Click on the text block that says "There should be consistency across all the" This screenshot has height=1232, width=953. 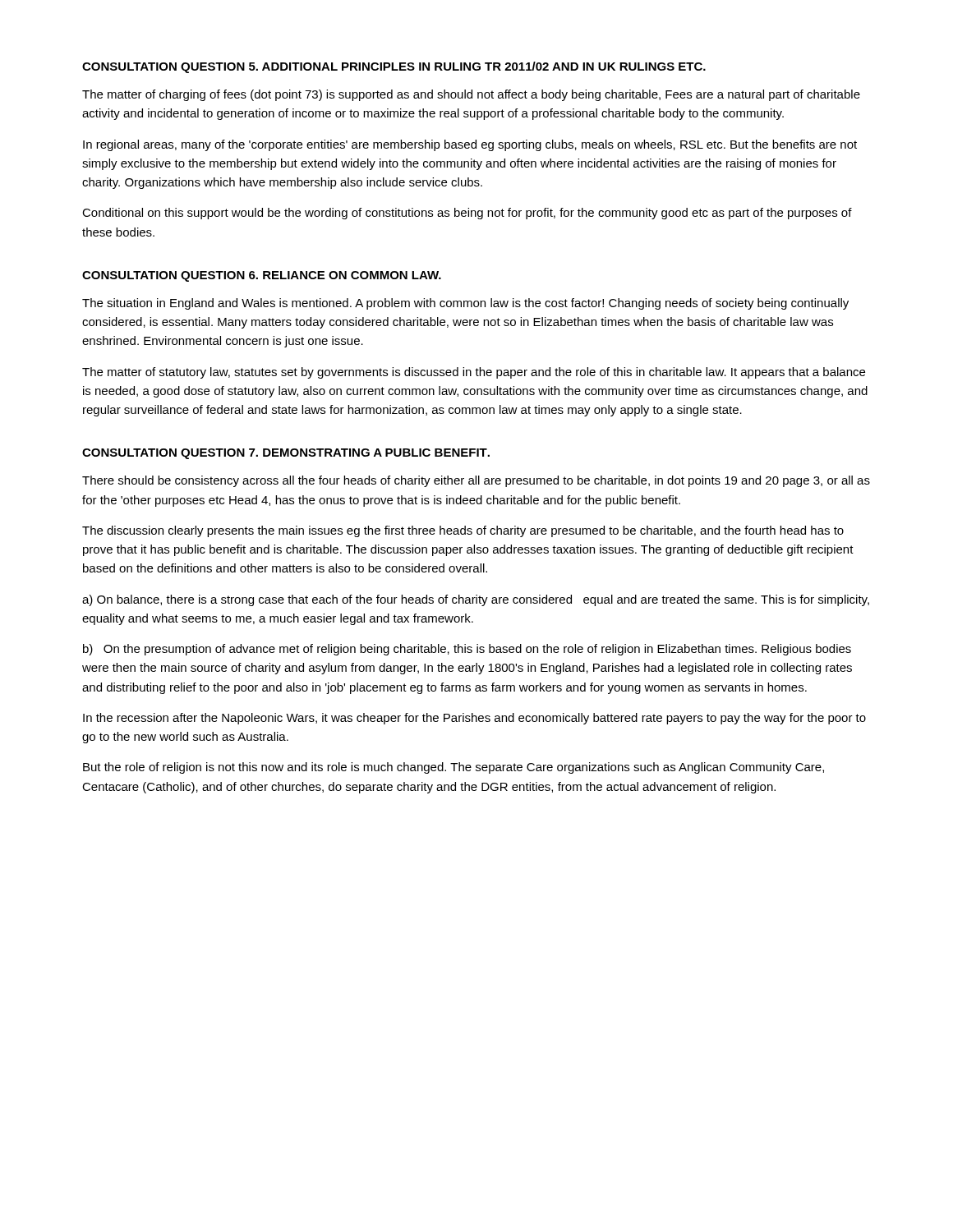(x=476, y=490)
